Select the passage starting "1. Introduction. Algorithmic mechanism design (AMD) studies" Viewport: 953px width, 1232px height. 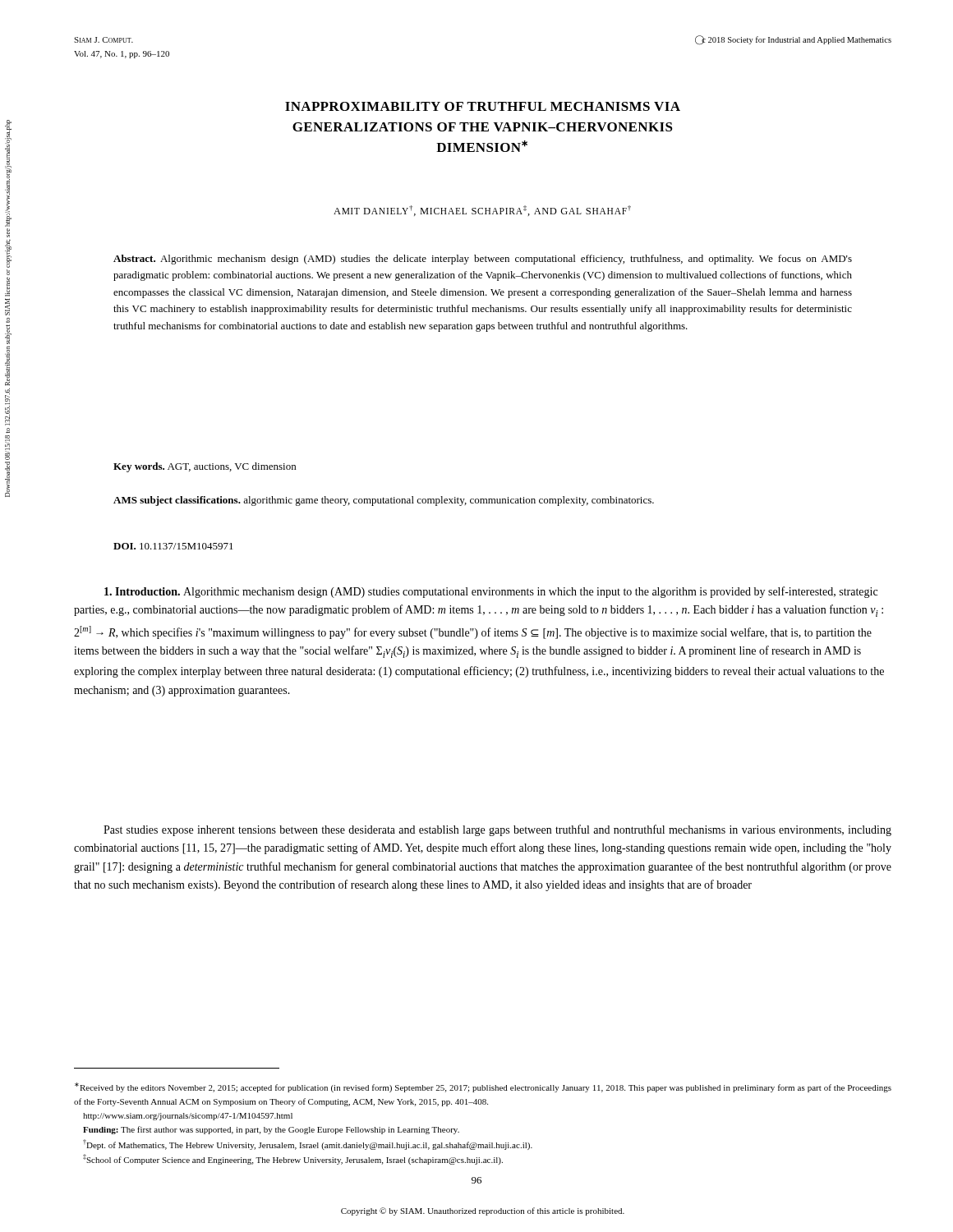point(483,642)
